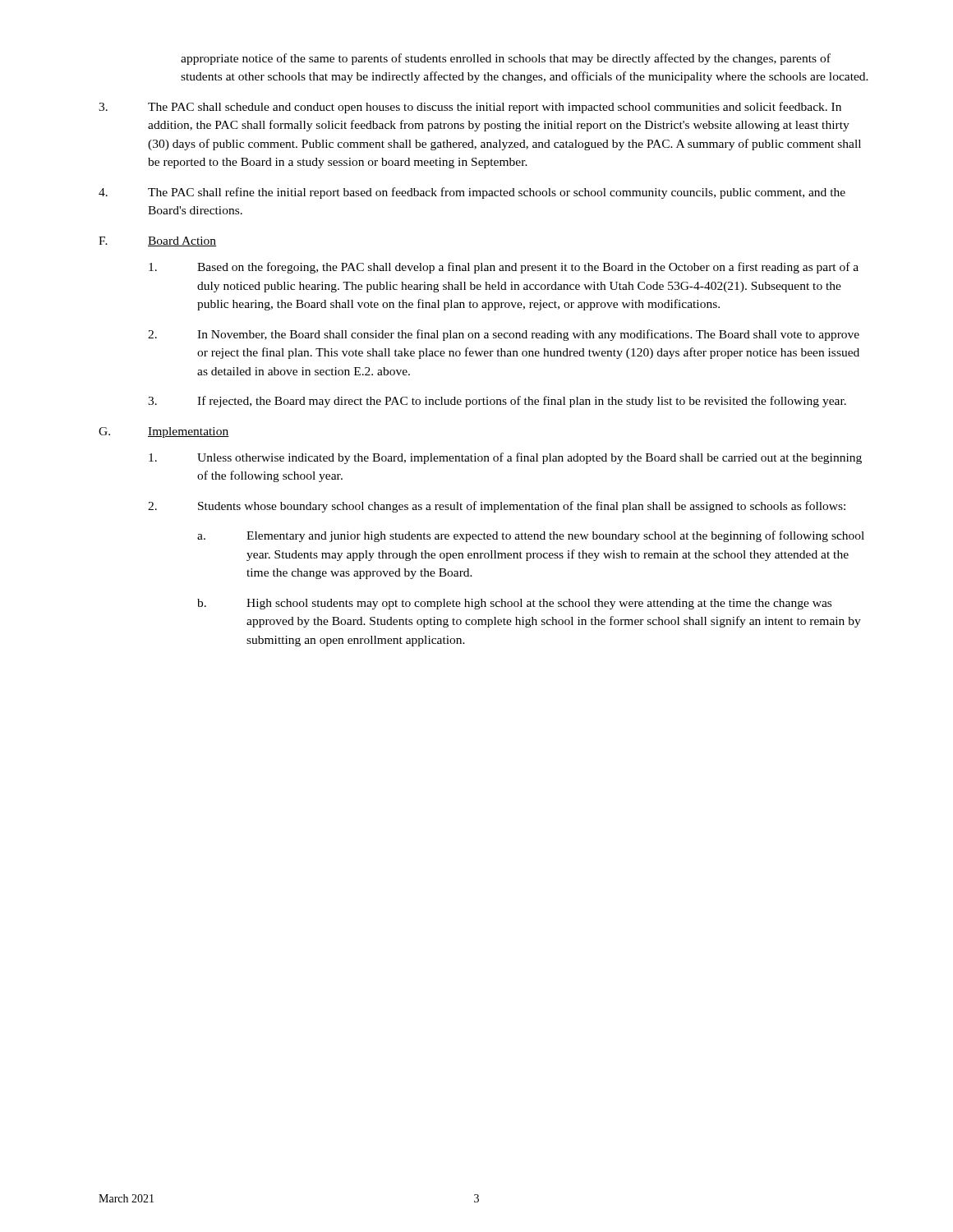Screen dimensions: 1232x953
Task: Where is the passage that starts "2. In November,"?
Action: (x=509, y=353)
